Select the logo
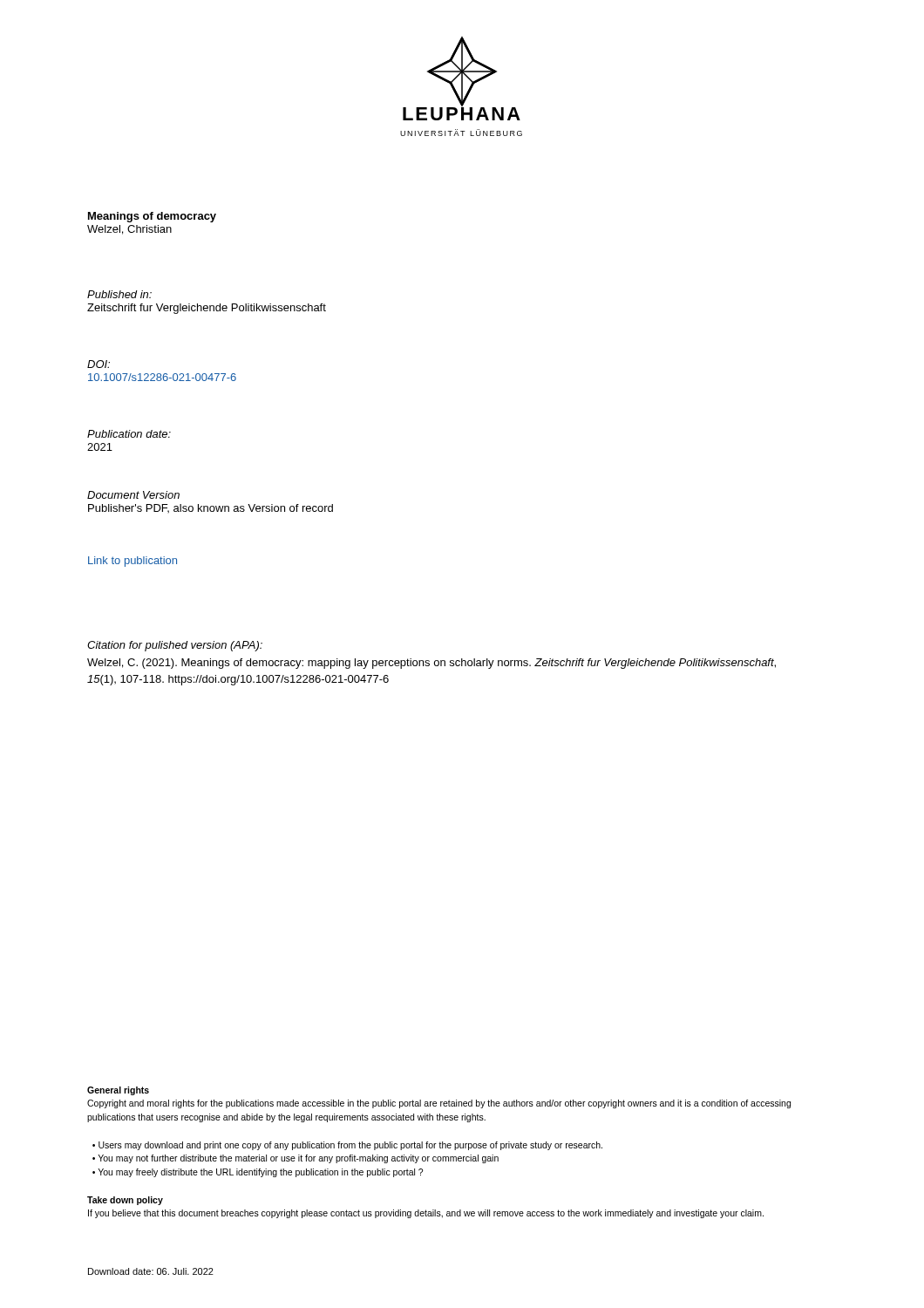Image resolution: width=924 pixels, height=1308 pixels. click(x=462, y=93)
